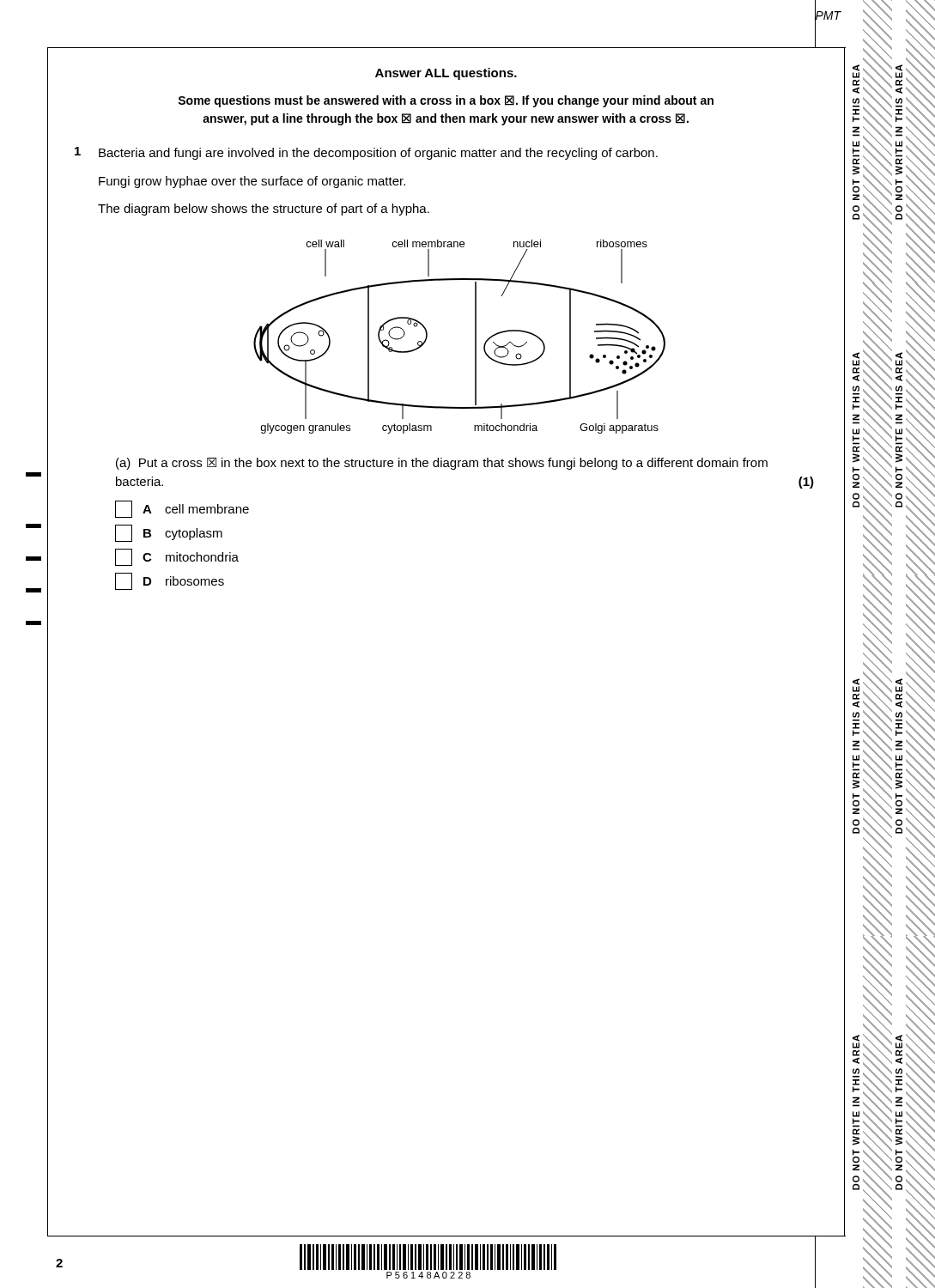Click on the text block with the text "(a) Put a cross ☒"
Image resolution: width=935 pixels, height=1288 pixels.
(464, 473)
